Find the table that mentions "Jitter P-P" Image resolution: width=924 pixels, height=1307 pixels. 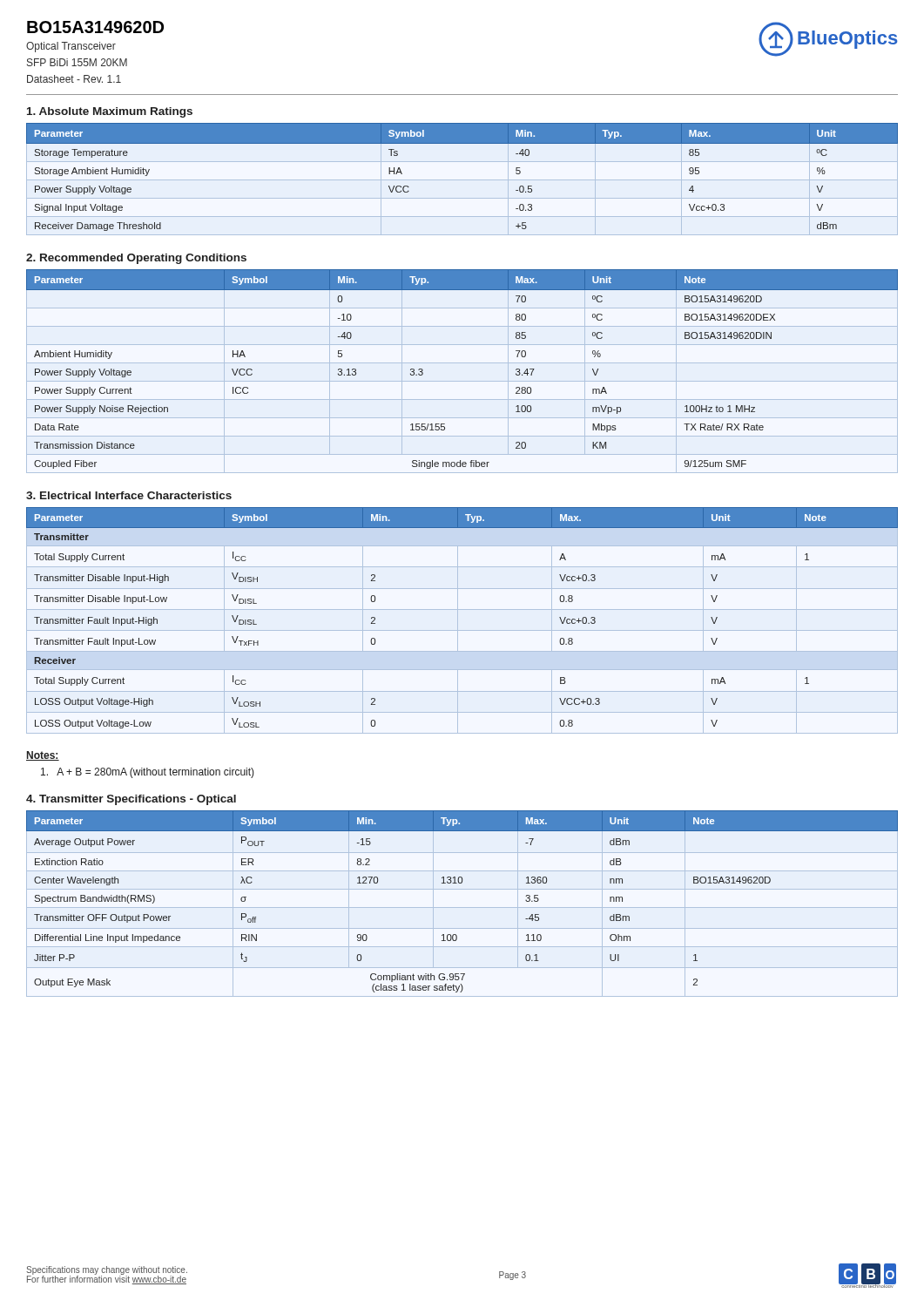(462, 904)
